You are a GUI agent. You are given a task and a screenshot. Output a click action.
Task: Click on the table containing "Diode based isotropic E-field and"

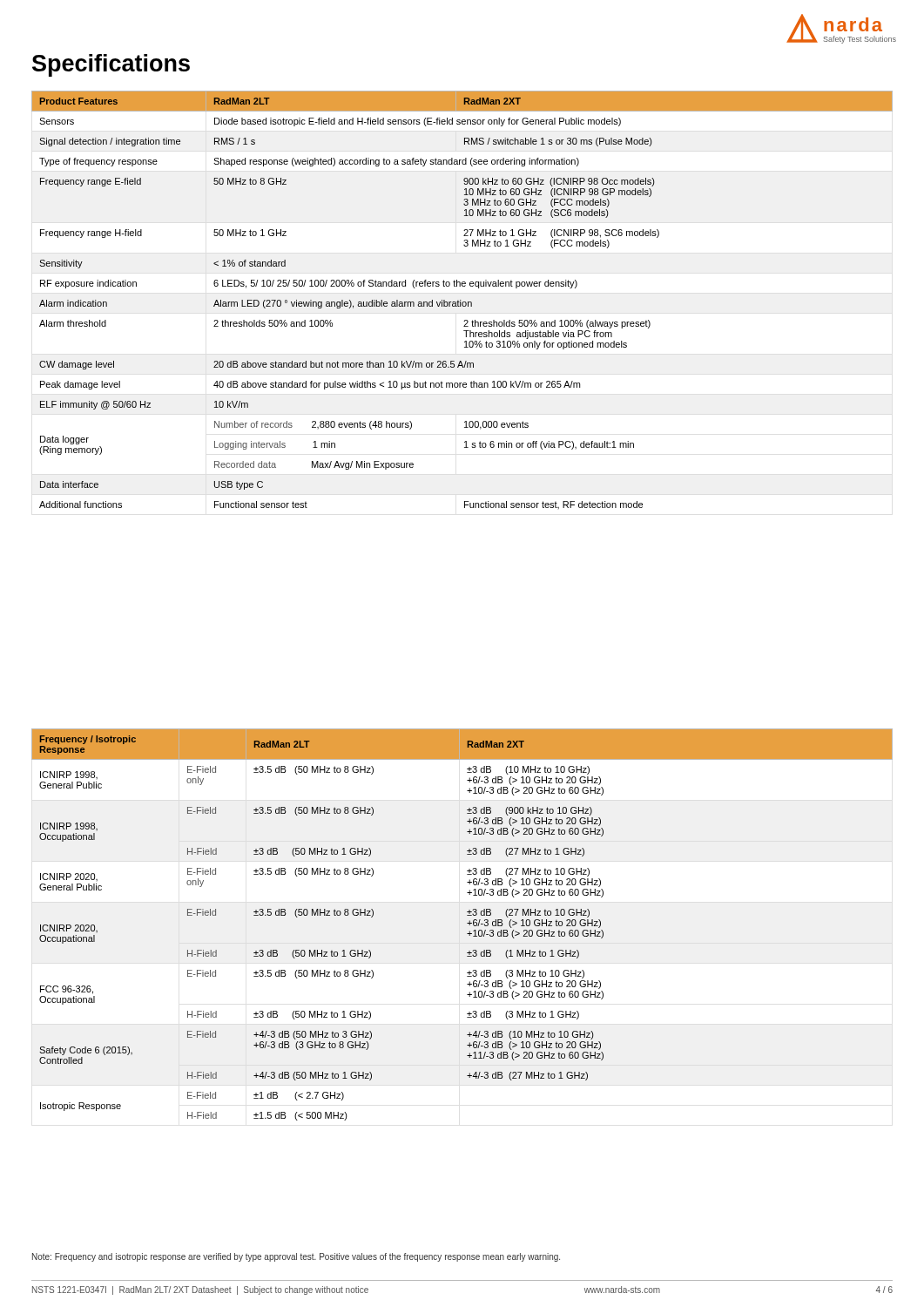pos(462,296)
